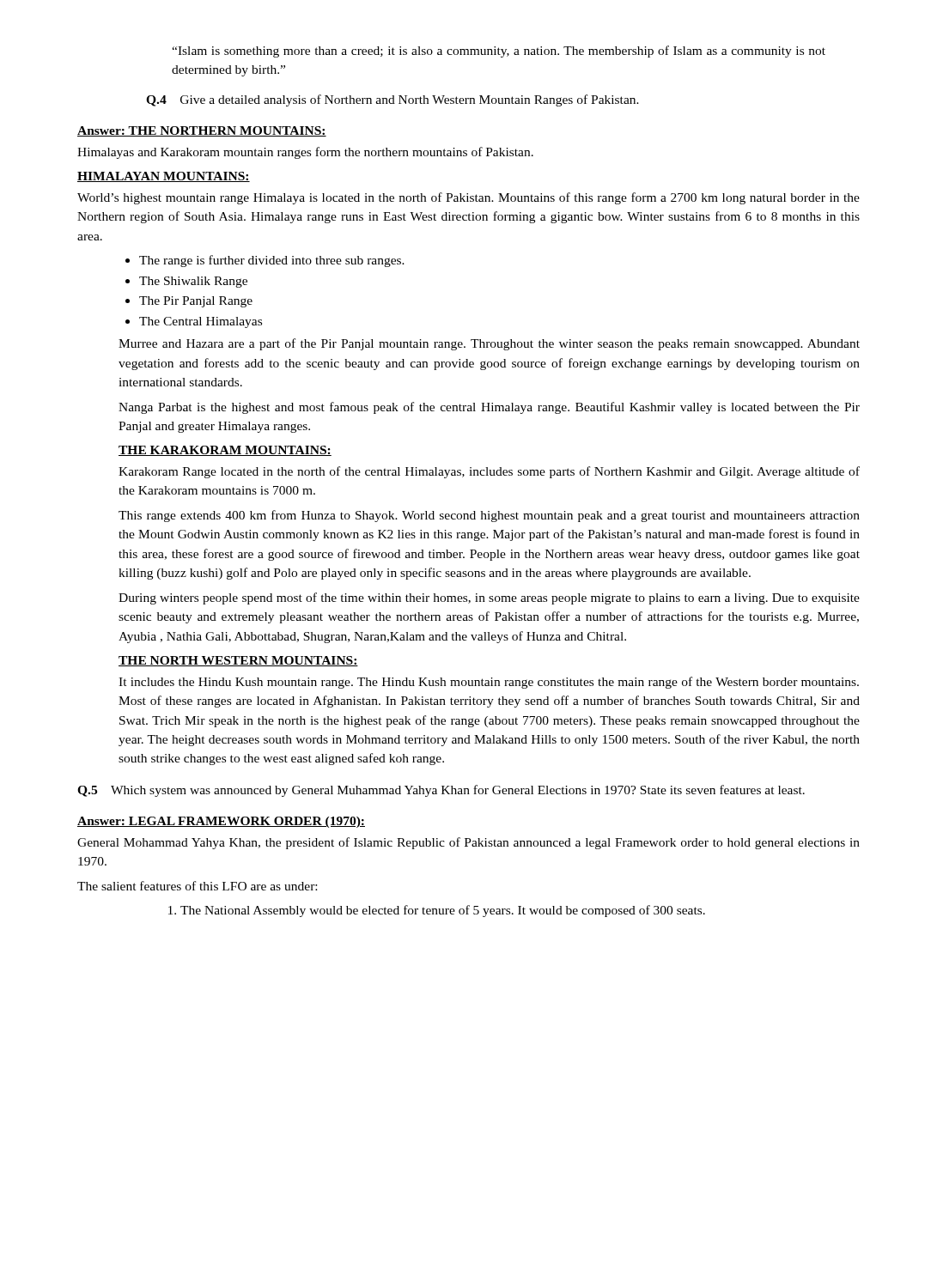Find the section header containing "THE KARAKORAM MOUNTAINS:"

pos(225,450)
